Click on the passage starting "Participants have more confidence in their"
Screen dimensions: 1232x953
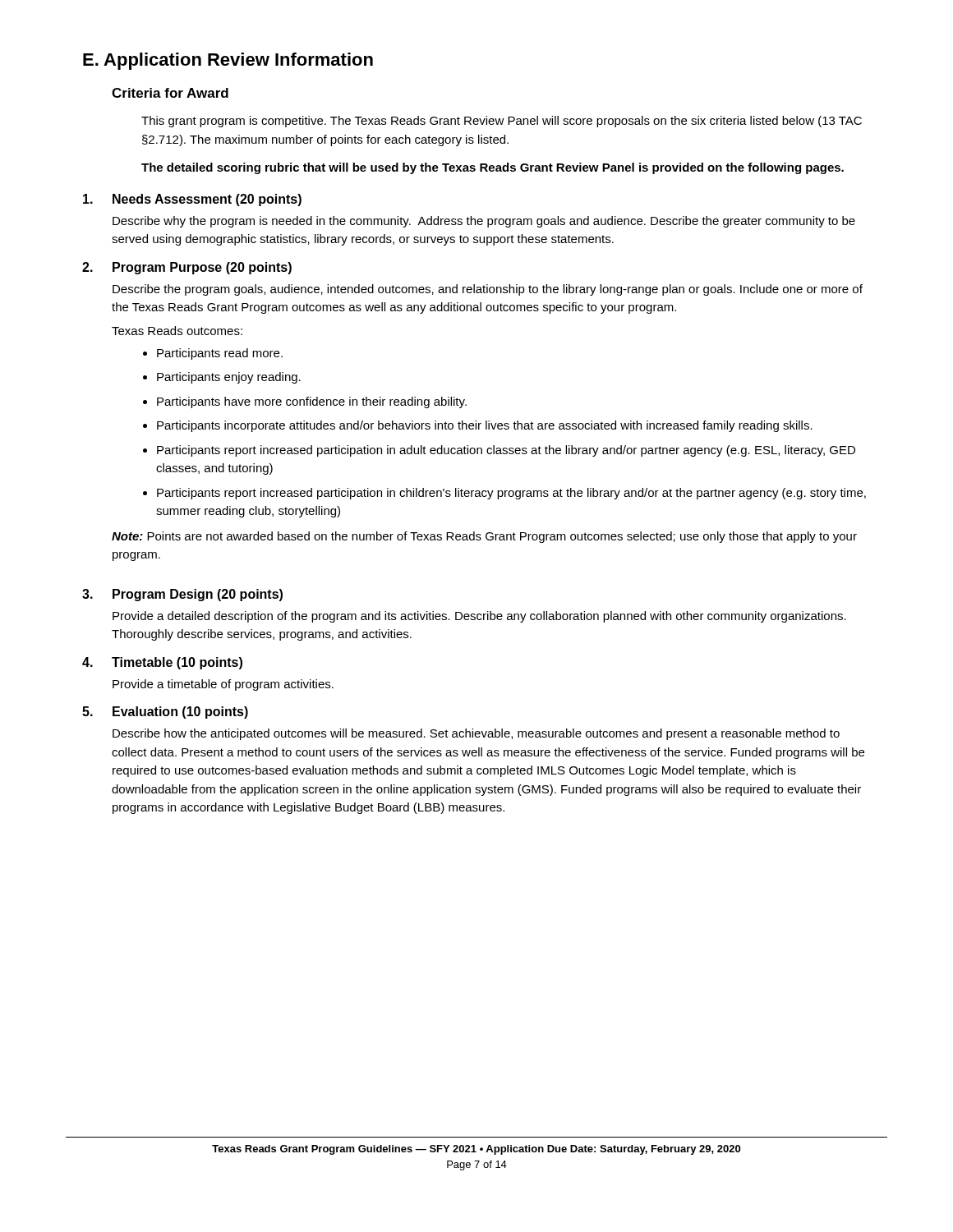tap(312, 401)
